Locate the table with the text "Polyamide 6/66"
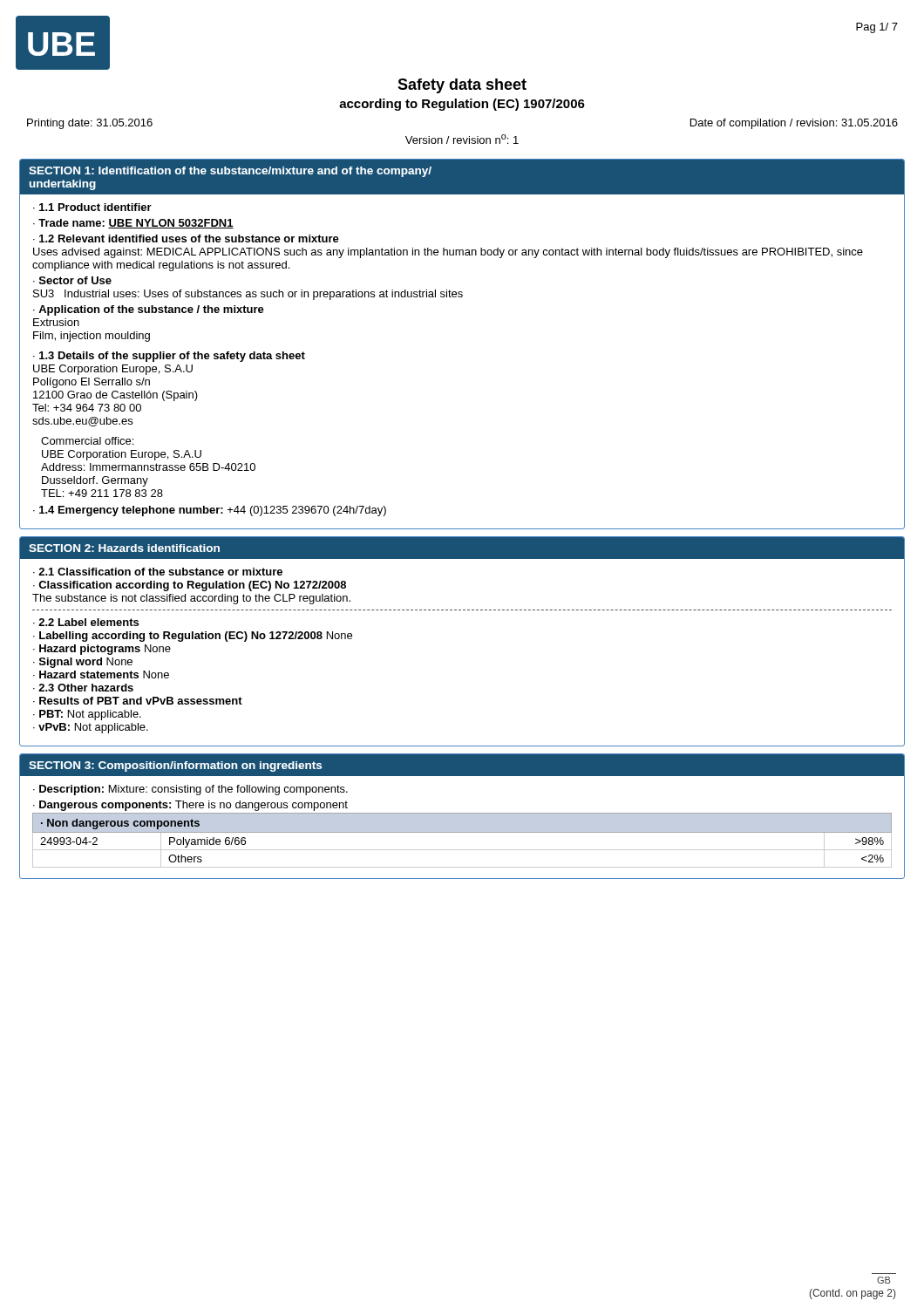 click(462, 841)
